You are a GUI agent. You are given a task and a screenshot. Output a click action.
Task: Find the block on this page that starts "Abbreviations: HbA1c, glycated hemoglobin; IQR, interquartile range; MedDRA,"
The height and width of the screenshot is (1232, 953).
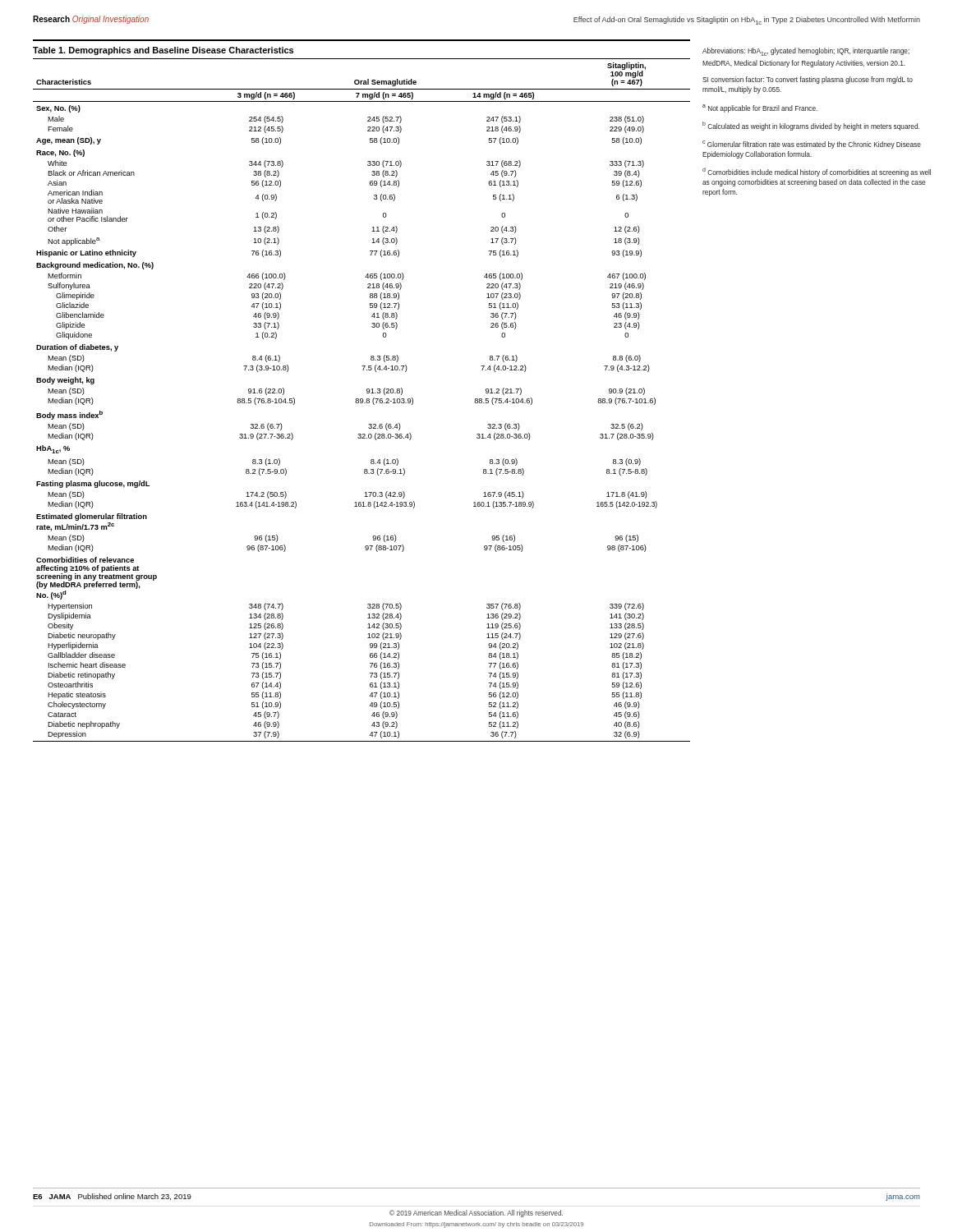820,122
